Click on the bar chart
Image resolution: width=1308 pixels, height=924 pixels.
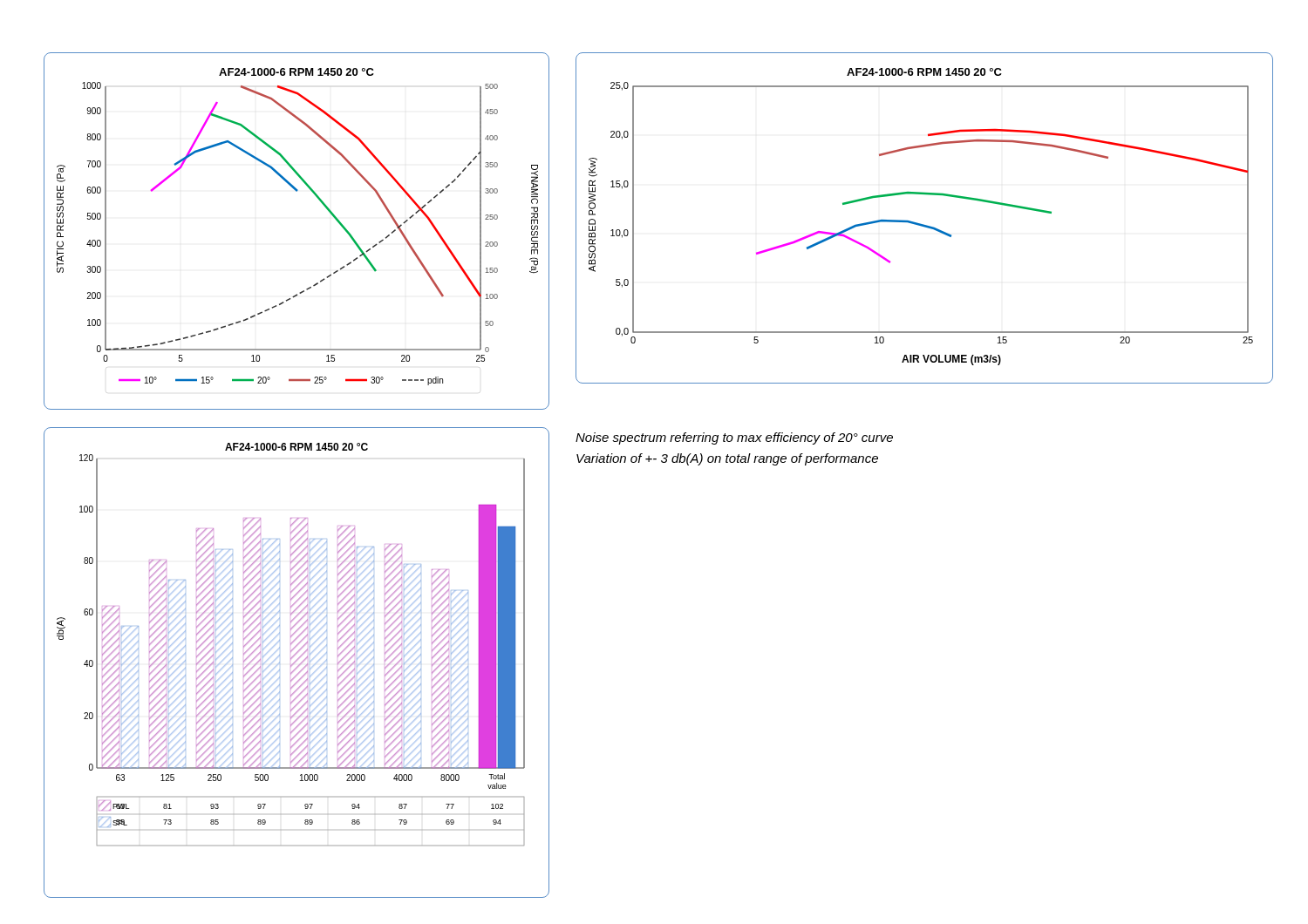coord(296,663)
